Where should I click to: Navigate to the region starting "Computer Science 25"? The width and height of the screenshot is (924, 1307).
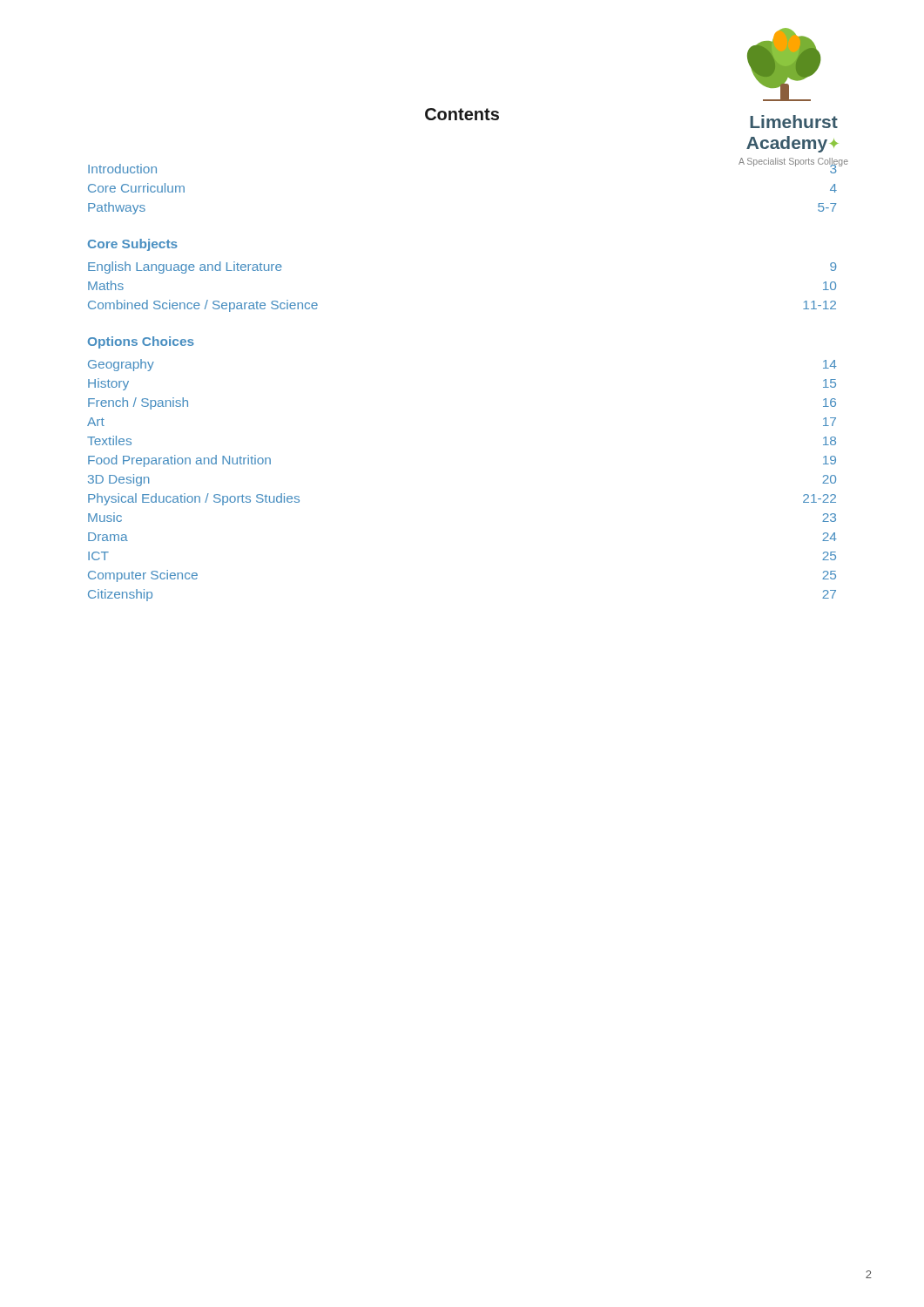(144, 576)
